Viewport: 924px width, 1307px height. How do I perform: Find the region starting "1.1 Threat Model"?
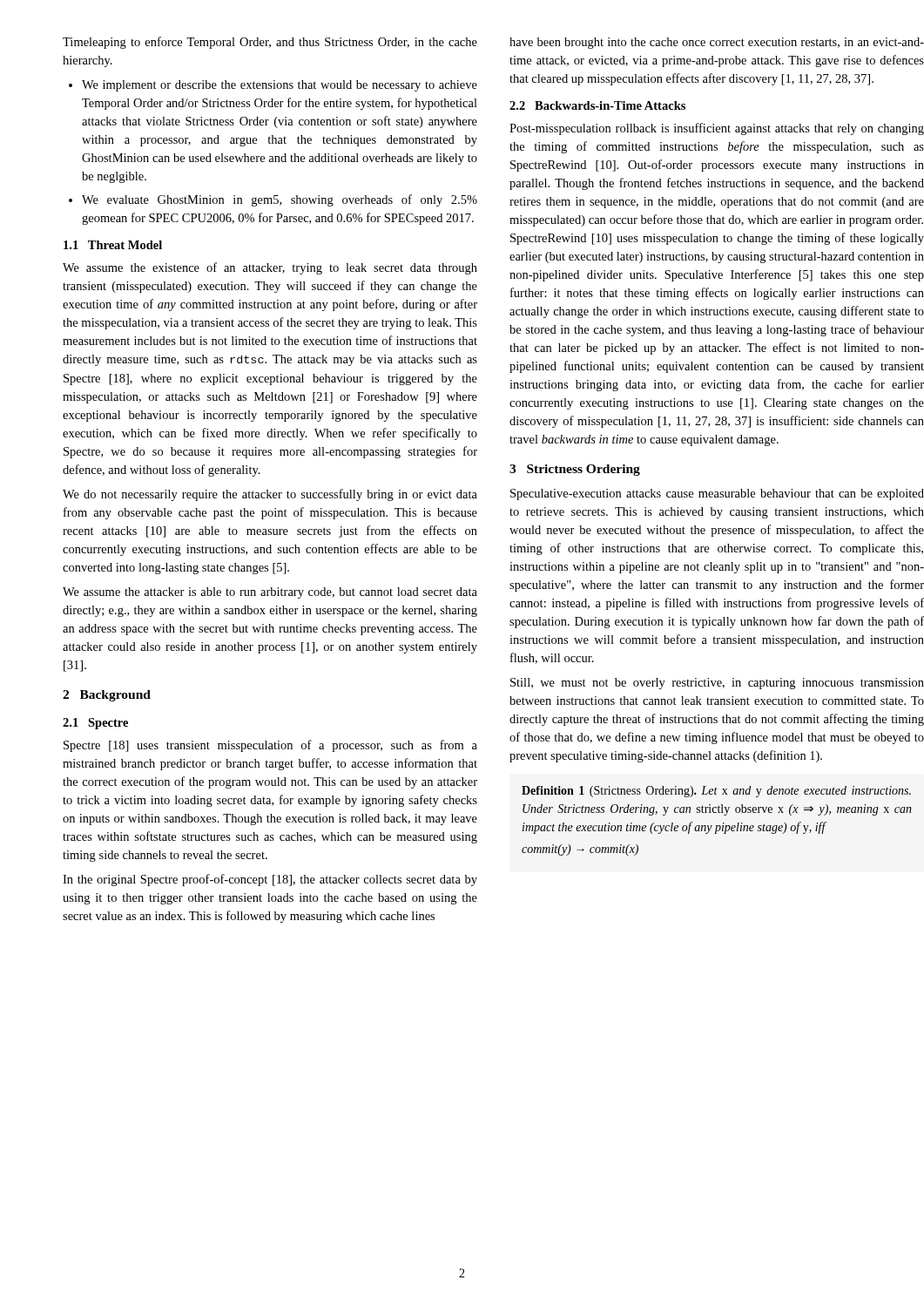113,245
